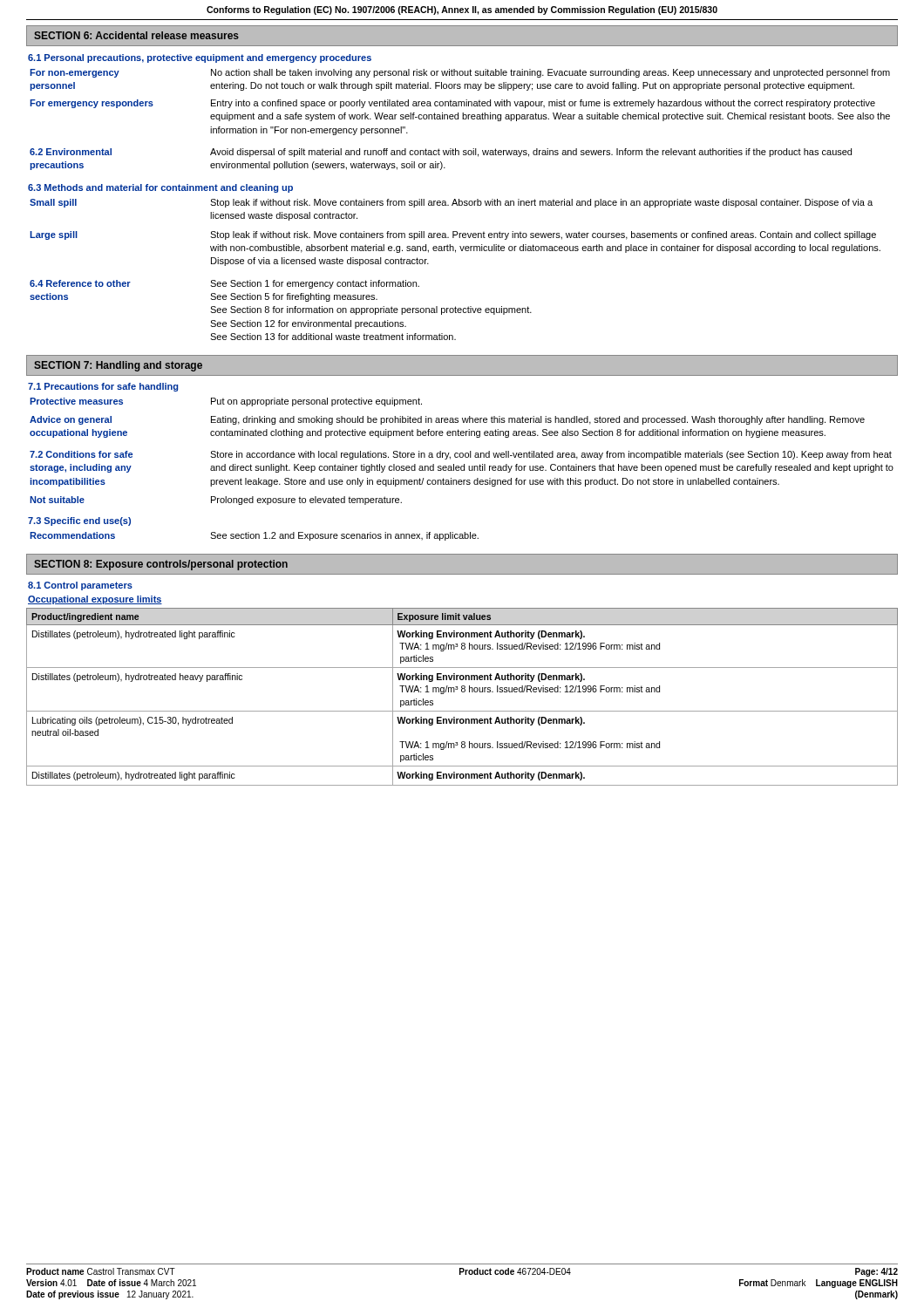Viewport: 924px width, 1308px height.
Task: Locate the text "SECTION 8: Exposure controls/personal protection"
Action: (x=161, y=564)
